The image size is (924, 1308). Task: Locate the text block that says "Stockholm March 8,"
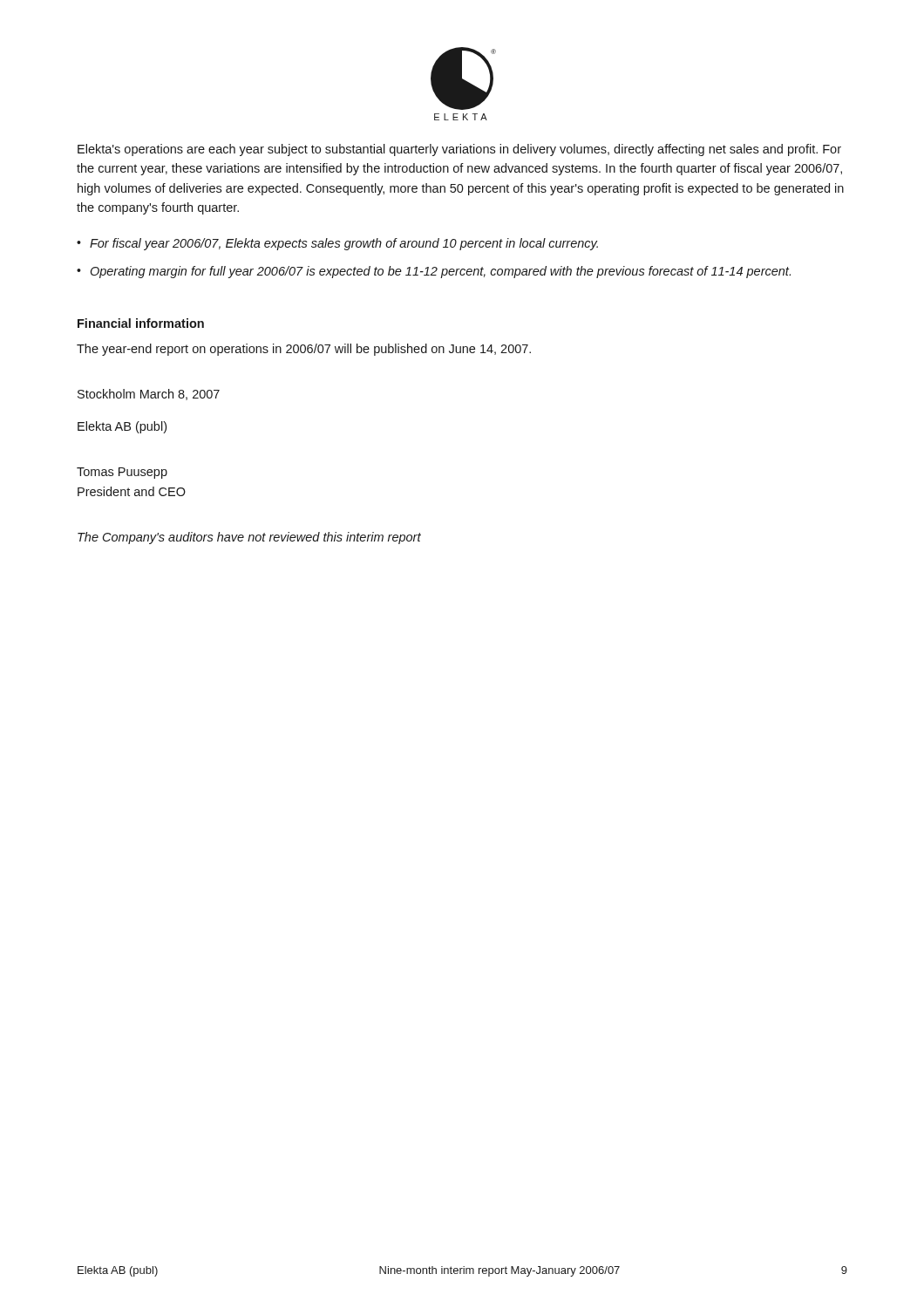pos(148,394)
